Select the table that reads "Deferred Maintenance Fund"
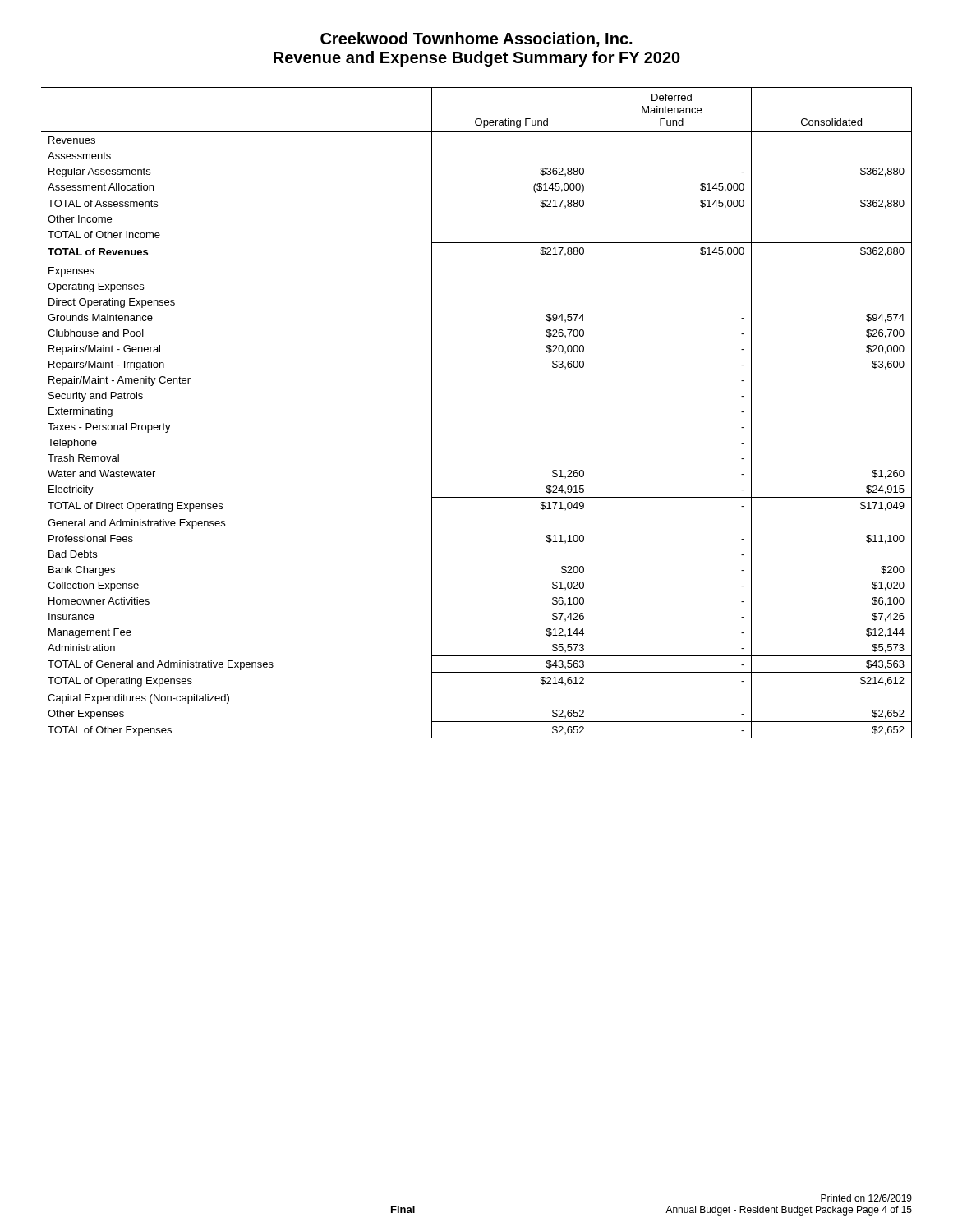This screenshot has width=953, height=1232. pyautogui.click(x=476, y=412)
